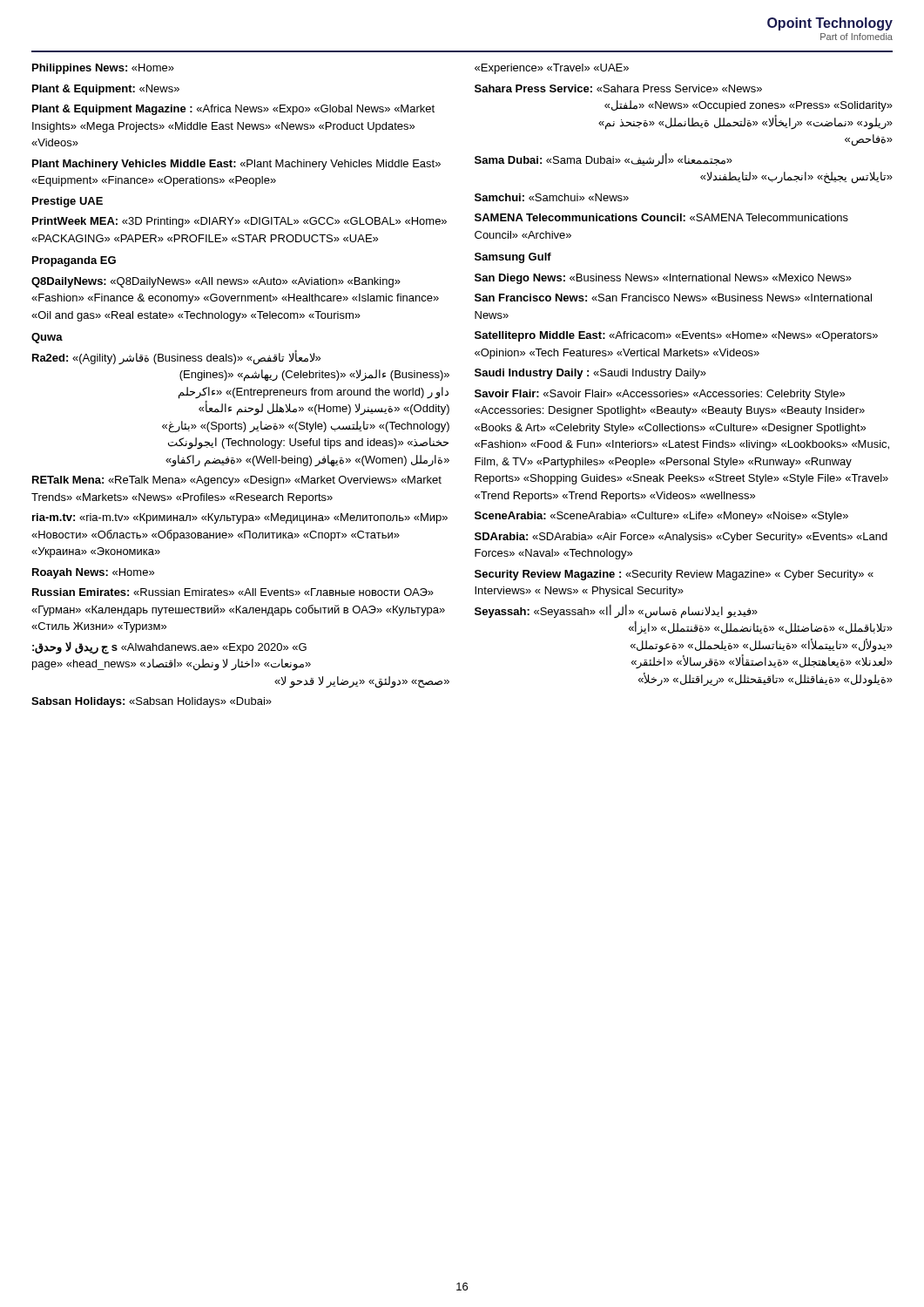Find the block starting "s ج ريدق لا وحدق: «Alwahdanews.ae»"
This screenshot has height=1307, width=924.
[x=241, y=664]
